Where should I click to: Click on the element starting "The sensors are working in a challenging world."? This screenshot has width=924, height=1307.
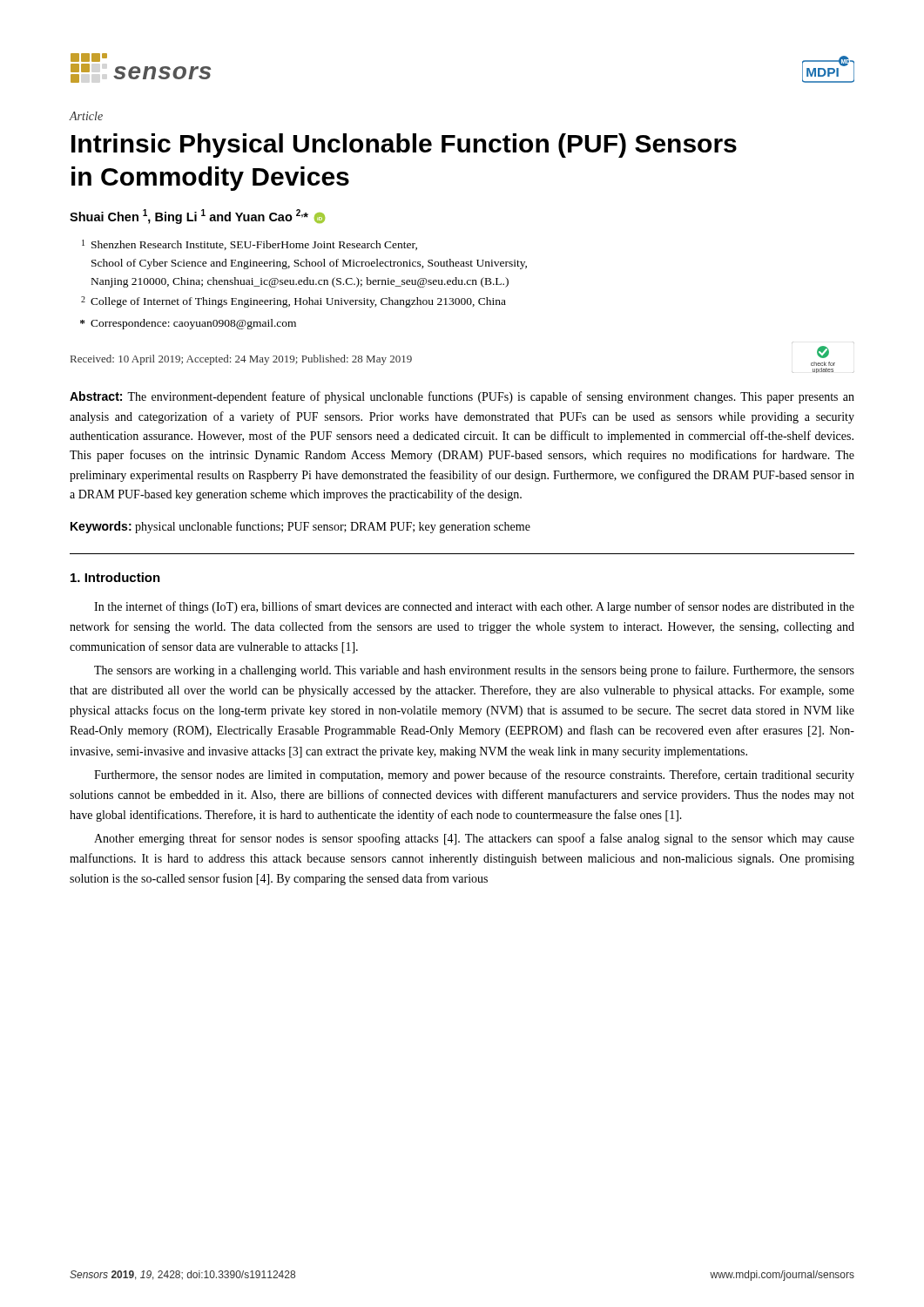point(462,711)
